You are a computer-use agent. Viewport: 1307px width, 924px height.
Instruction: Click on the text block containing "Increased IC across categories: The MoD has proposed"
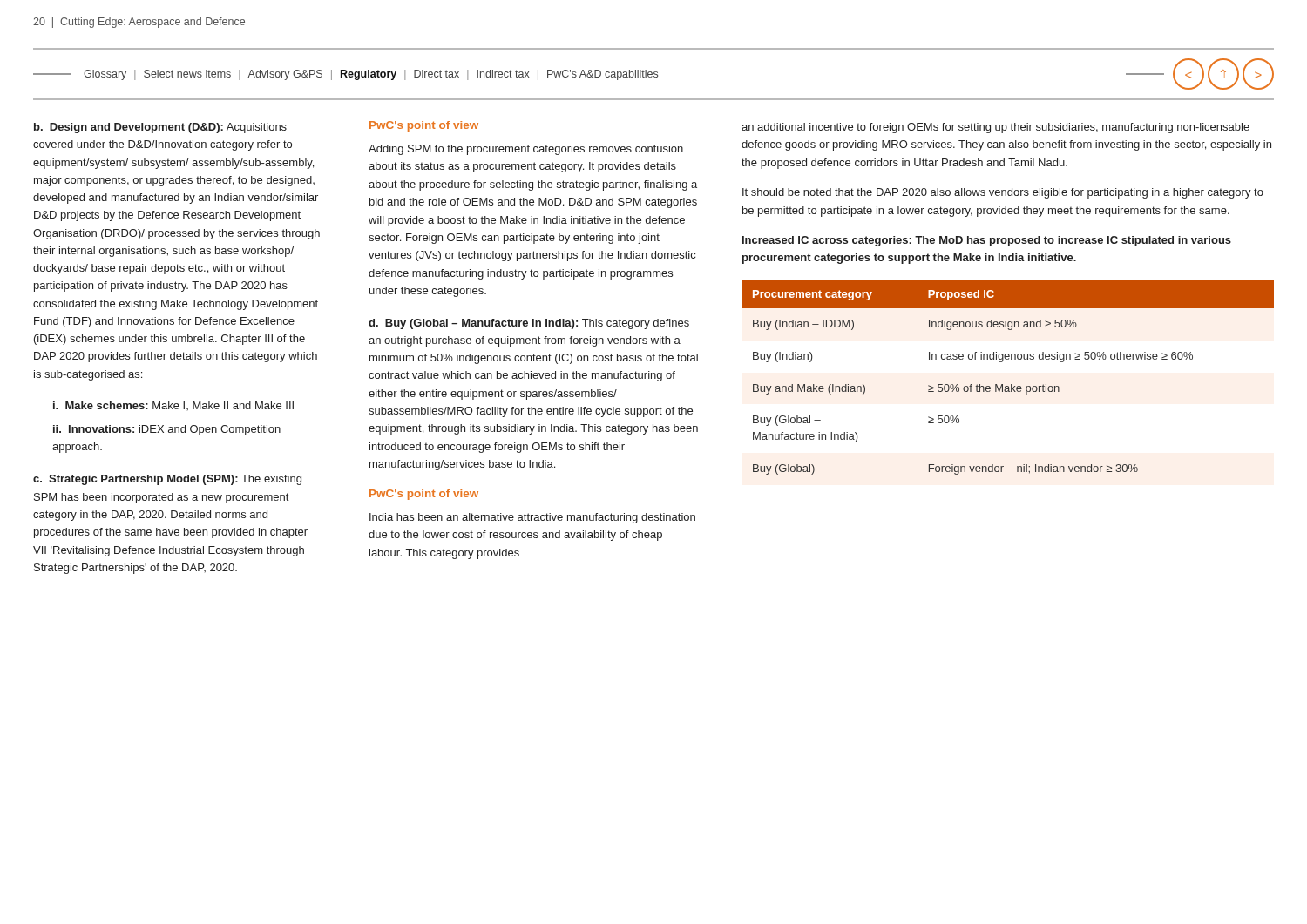(x=986, y=249)
